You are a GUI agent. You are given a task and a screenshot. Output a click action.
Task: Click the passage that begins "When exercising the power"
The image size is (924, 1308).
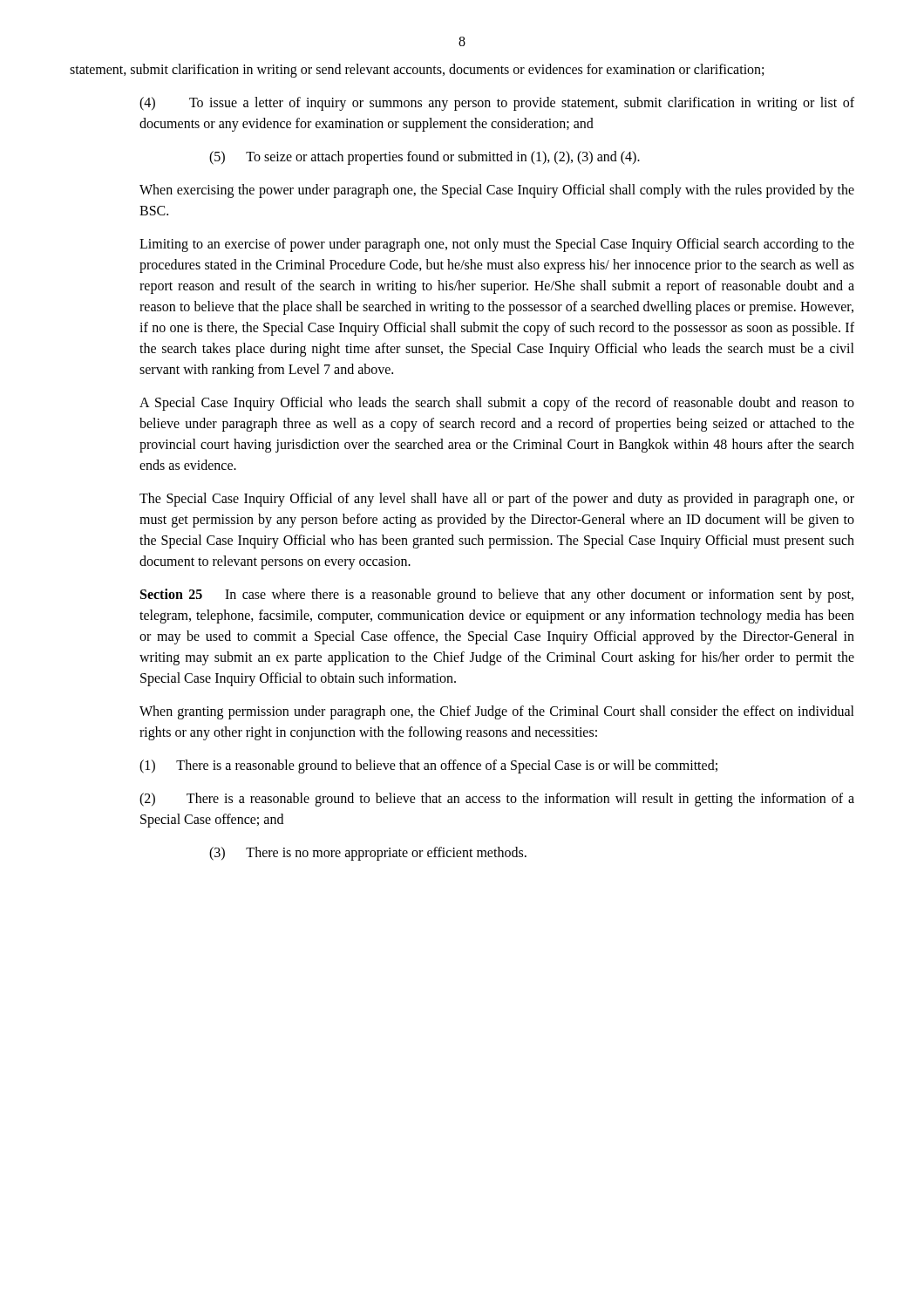[x=497, y=200]
